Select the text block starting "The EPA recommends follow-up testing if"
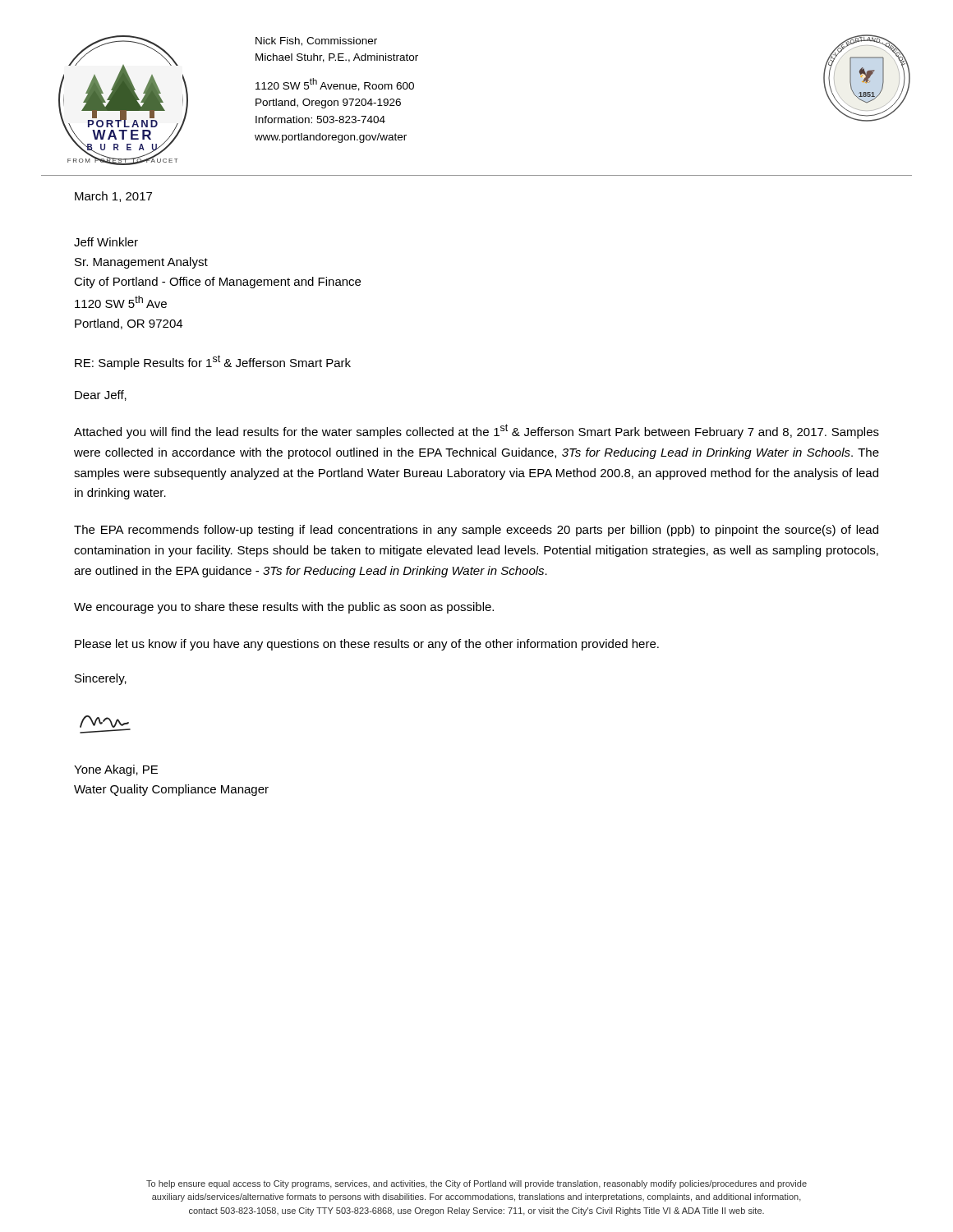This screenshot has width=953, height=1232. click(476, 550)
